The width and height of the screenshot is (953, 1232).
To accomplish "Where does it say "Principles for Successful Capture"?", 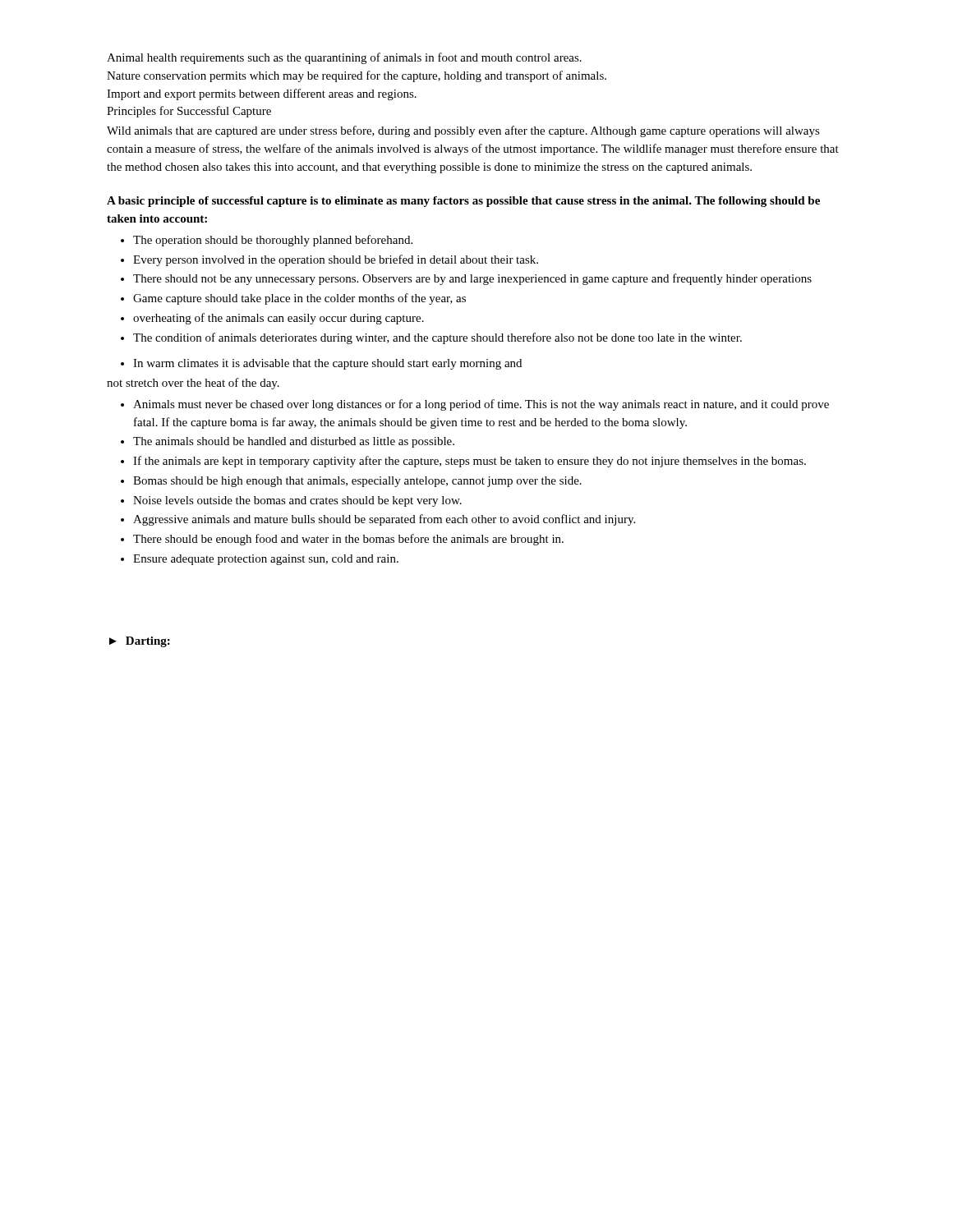I will [x=189, y=111].
